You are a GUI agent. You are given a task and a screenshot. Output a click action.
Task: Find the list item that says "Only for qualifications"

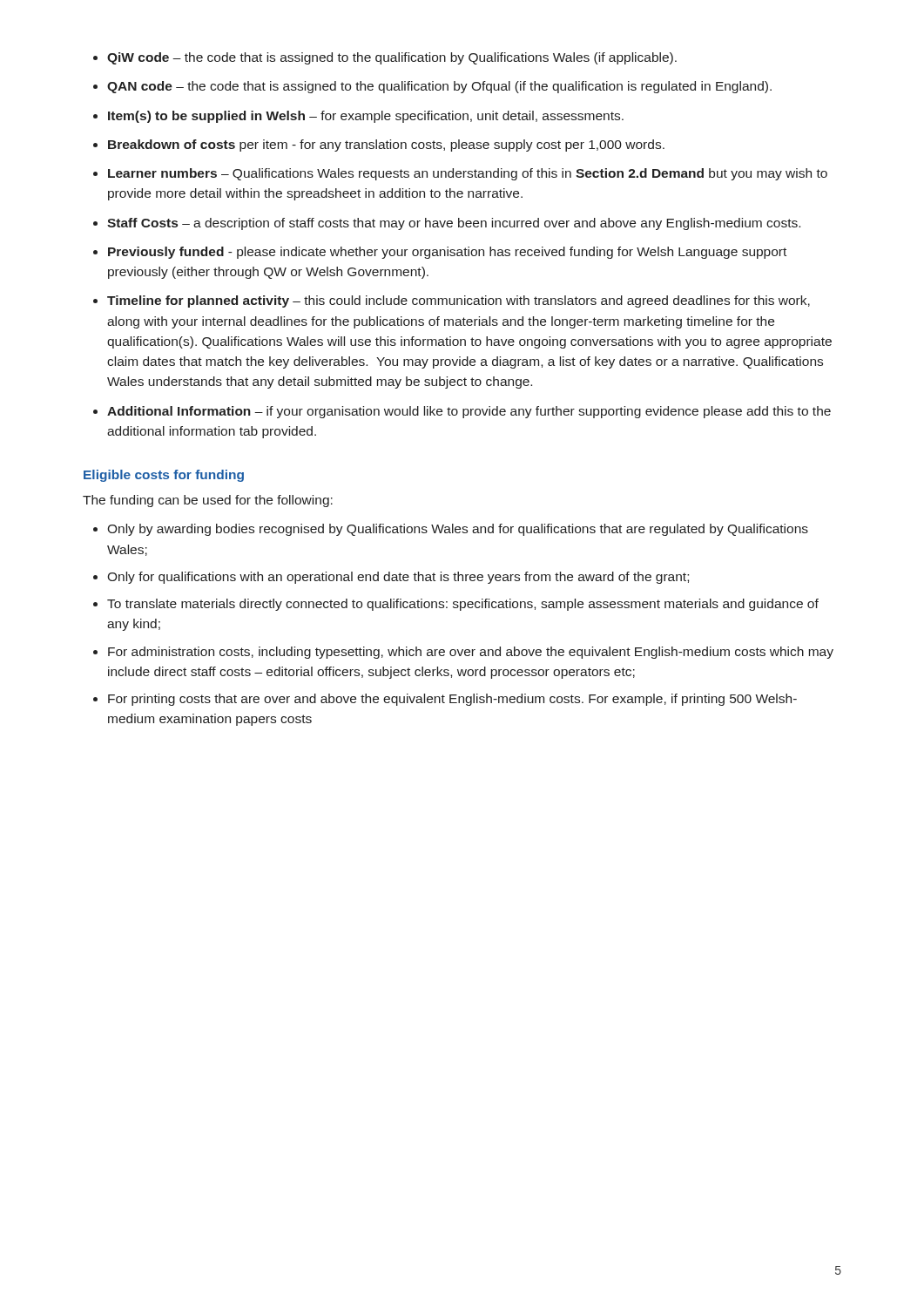point(399,576)
